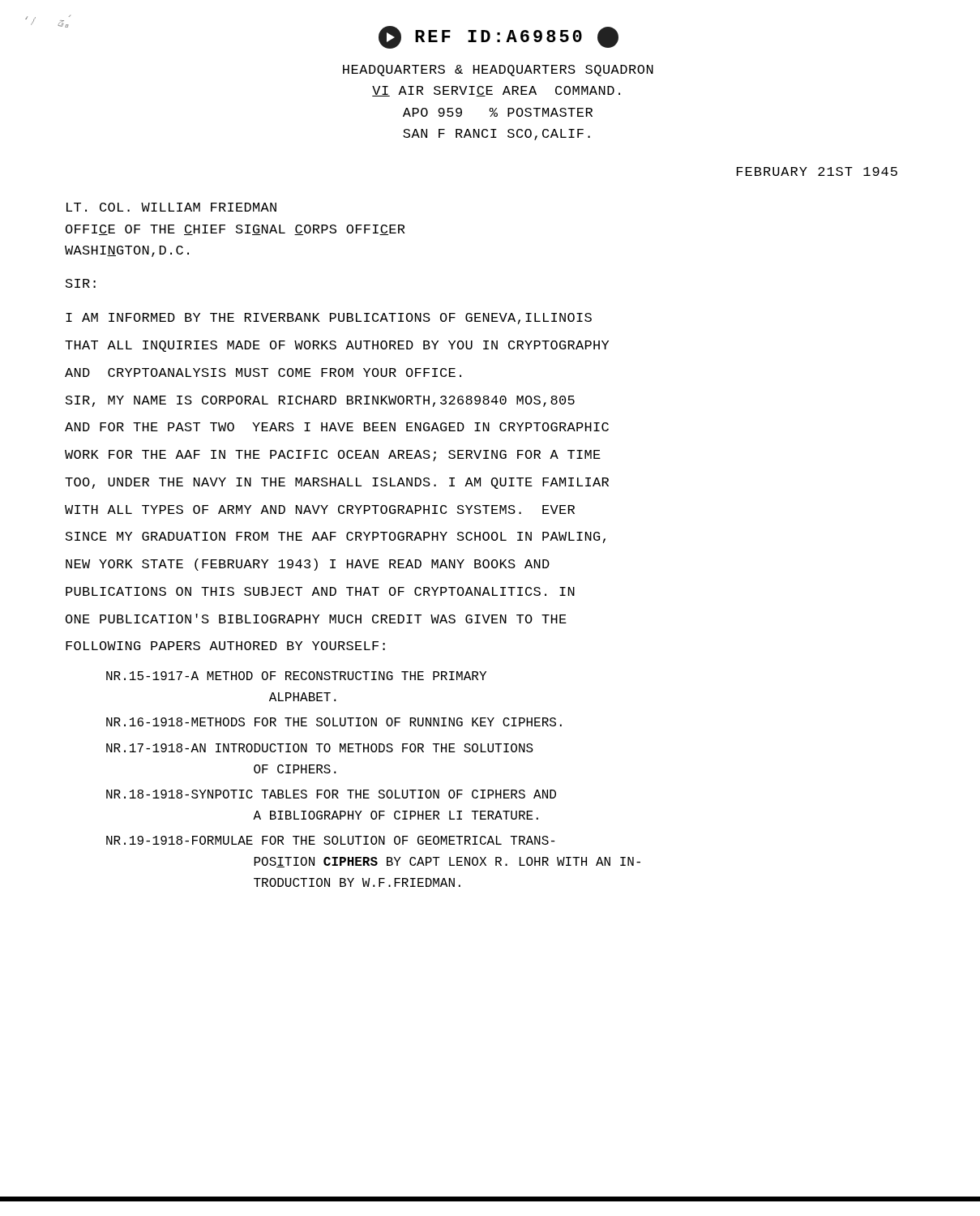This screenshot has height=1216, width=980.
Task: Point to the block beginning "PUBLICATIONS ON THIS SUBJECT AND THAT"
Action: tap(320, 592)
